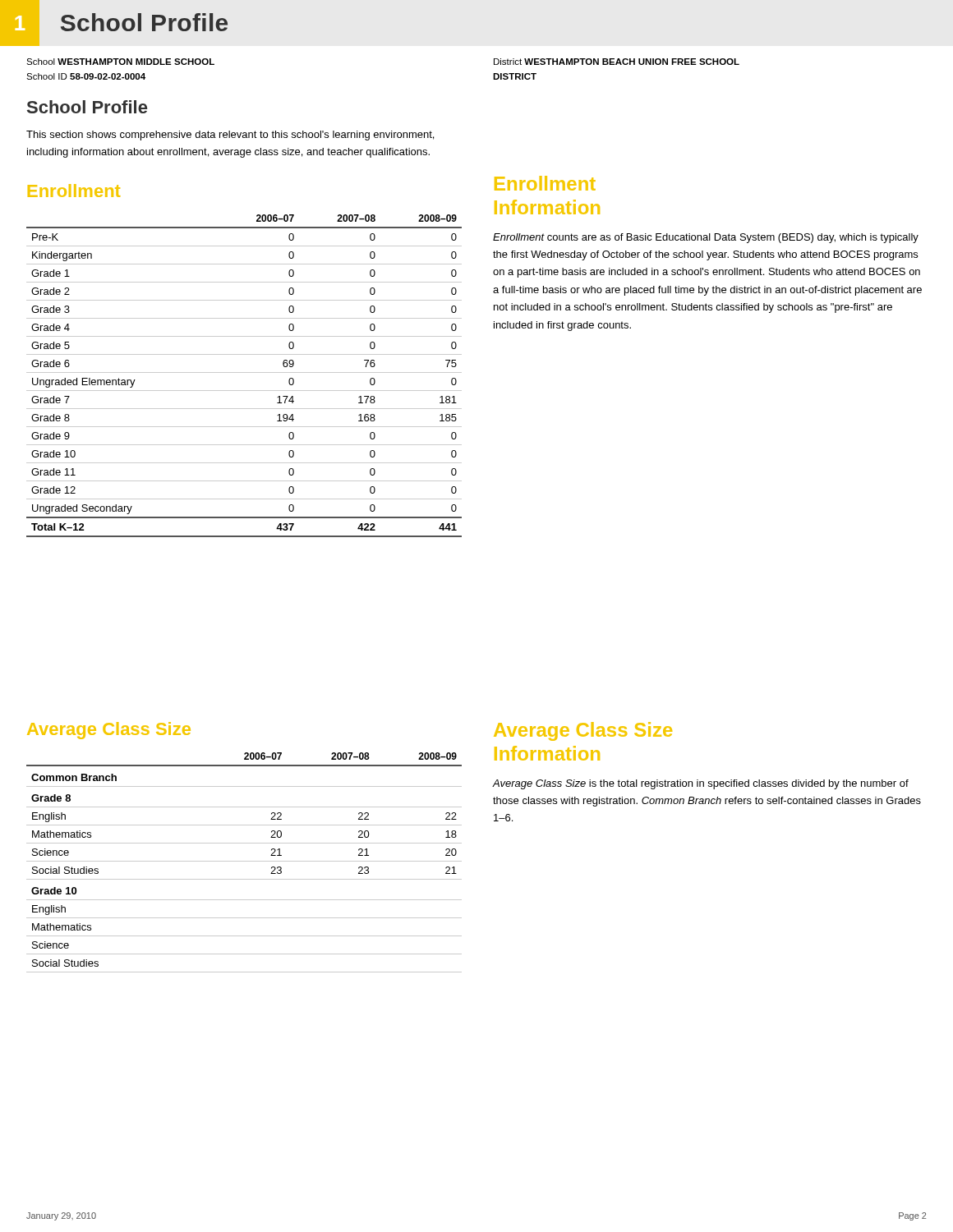Screen dimensions: 1232x953
Task: Select the section header that says "School Profile"
Action: [87, 107]
